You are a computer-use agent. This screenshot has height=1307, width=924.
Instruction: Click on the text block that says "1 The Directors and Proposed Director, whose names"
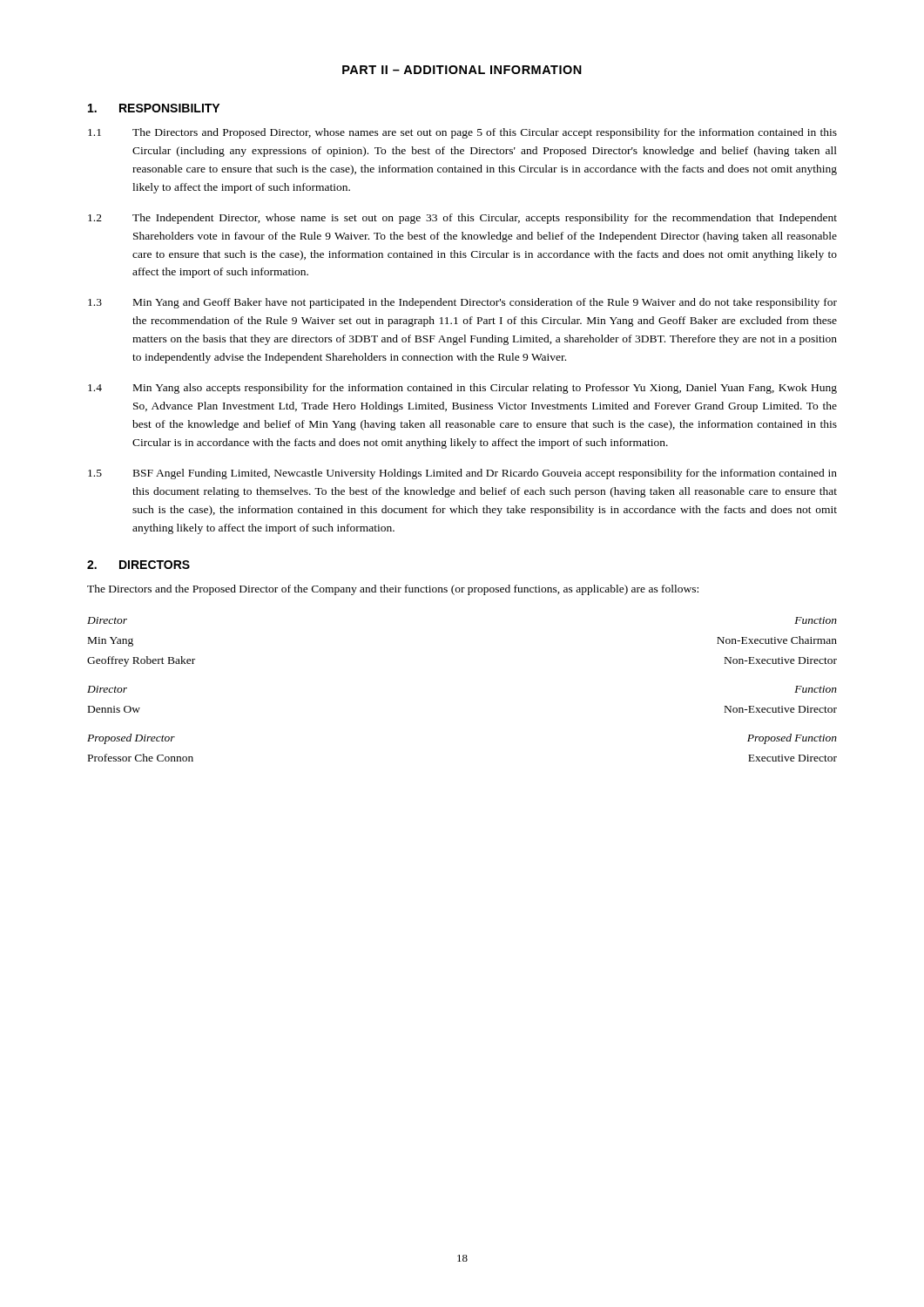pos(462,160)
